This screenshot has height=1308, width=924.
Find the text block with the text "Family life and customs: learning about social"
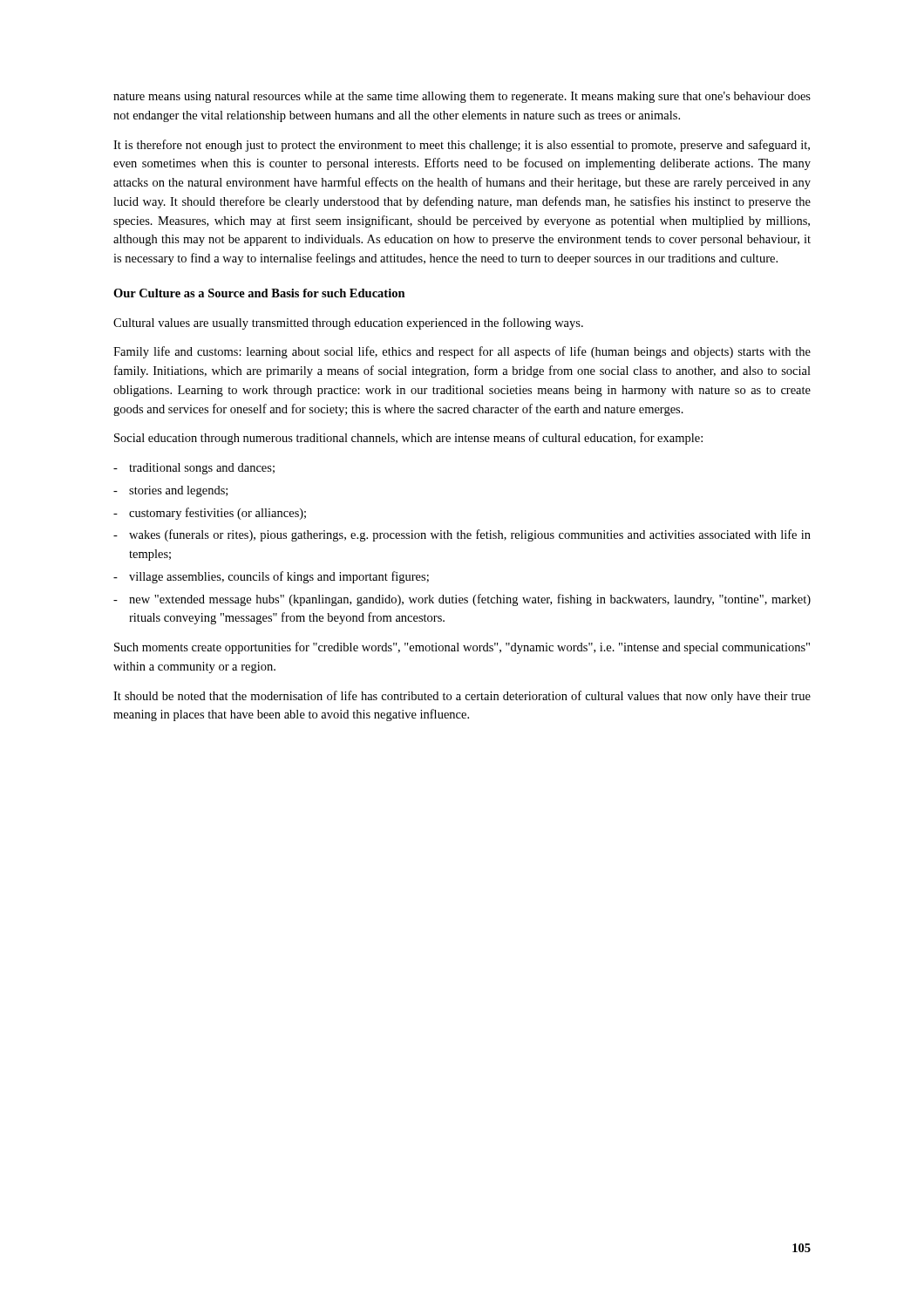pos(462,381)
